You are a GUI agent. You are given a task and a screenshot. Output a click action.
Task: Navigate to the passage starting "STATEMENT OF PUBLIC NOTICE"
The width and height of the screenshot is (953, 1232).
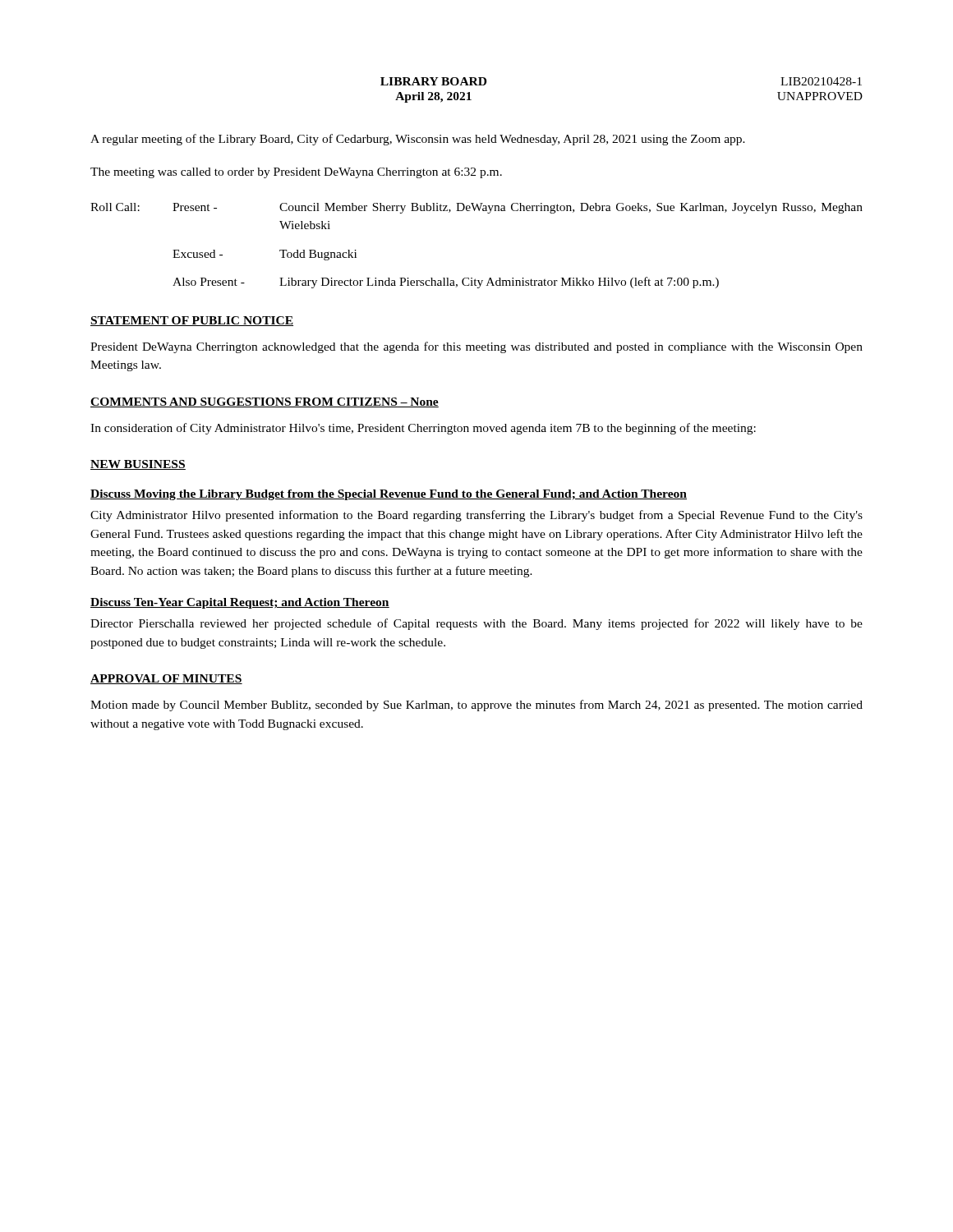(x=192, y=320)
